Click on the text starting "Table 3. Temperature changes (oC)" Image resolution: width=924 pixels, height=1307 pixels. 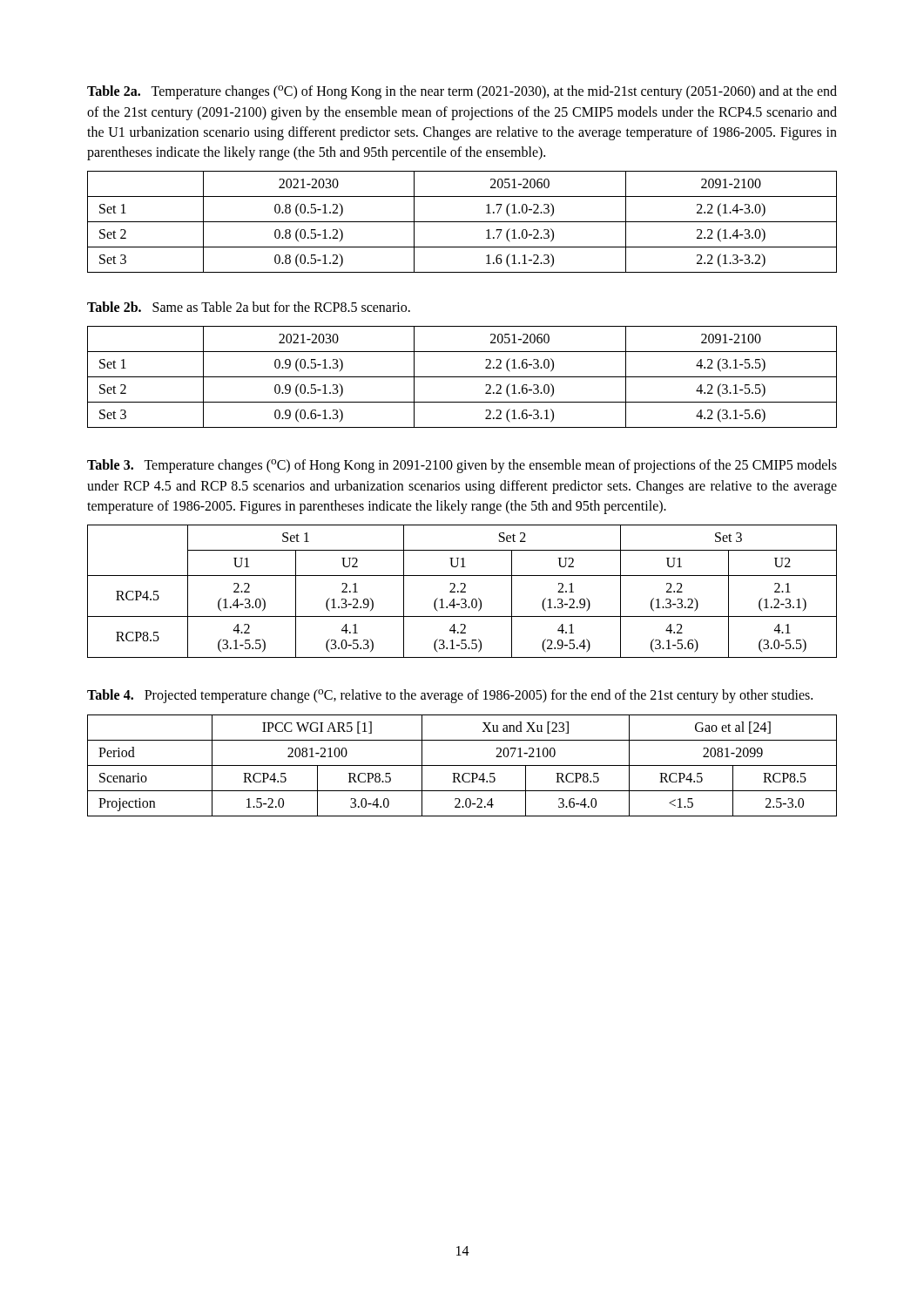coord(462,484)
